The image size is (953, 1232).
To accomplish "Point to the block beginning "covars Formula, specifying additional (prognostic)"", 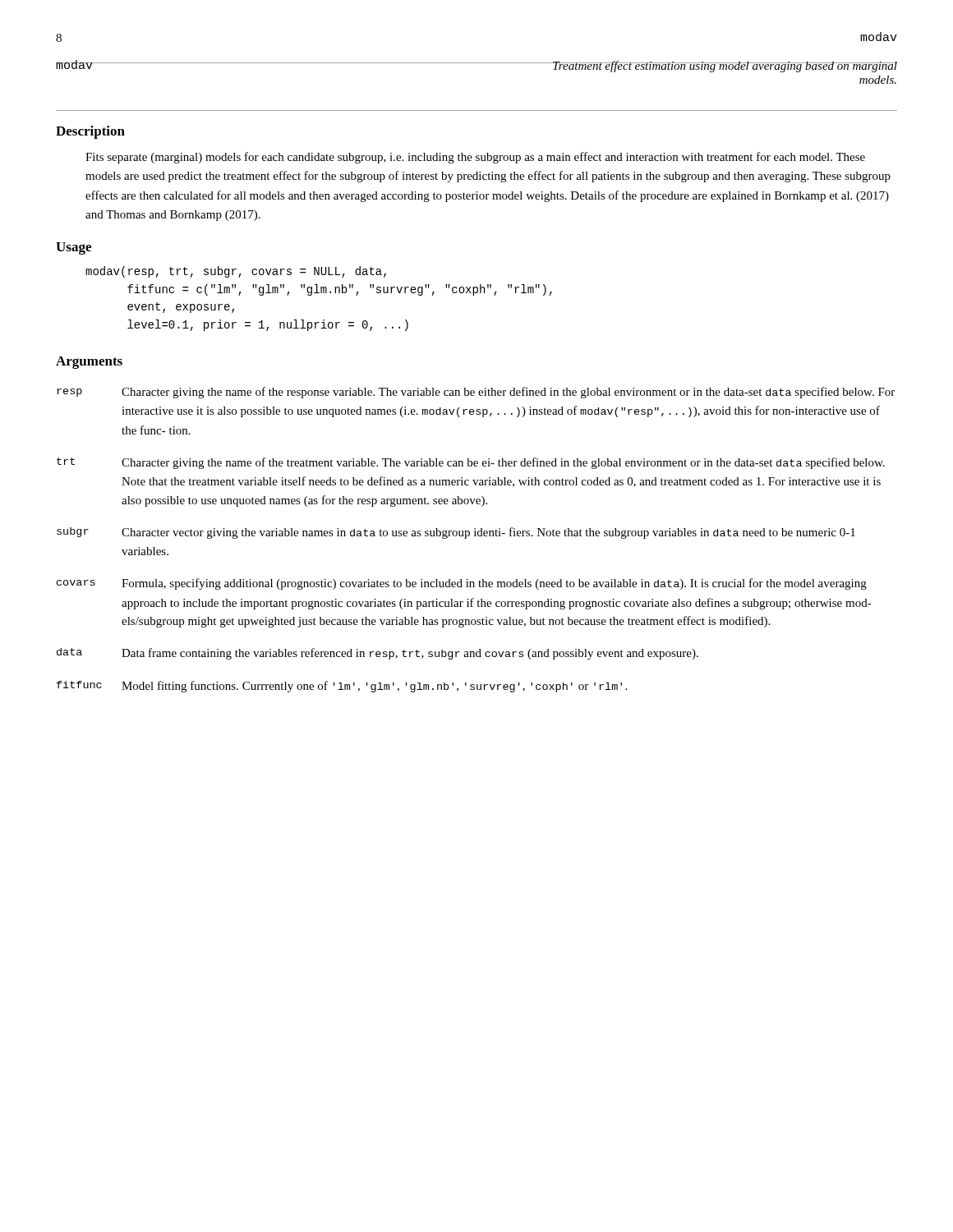I will [x=476, y=604].
